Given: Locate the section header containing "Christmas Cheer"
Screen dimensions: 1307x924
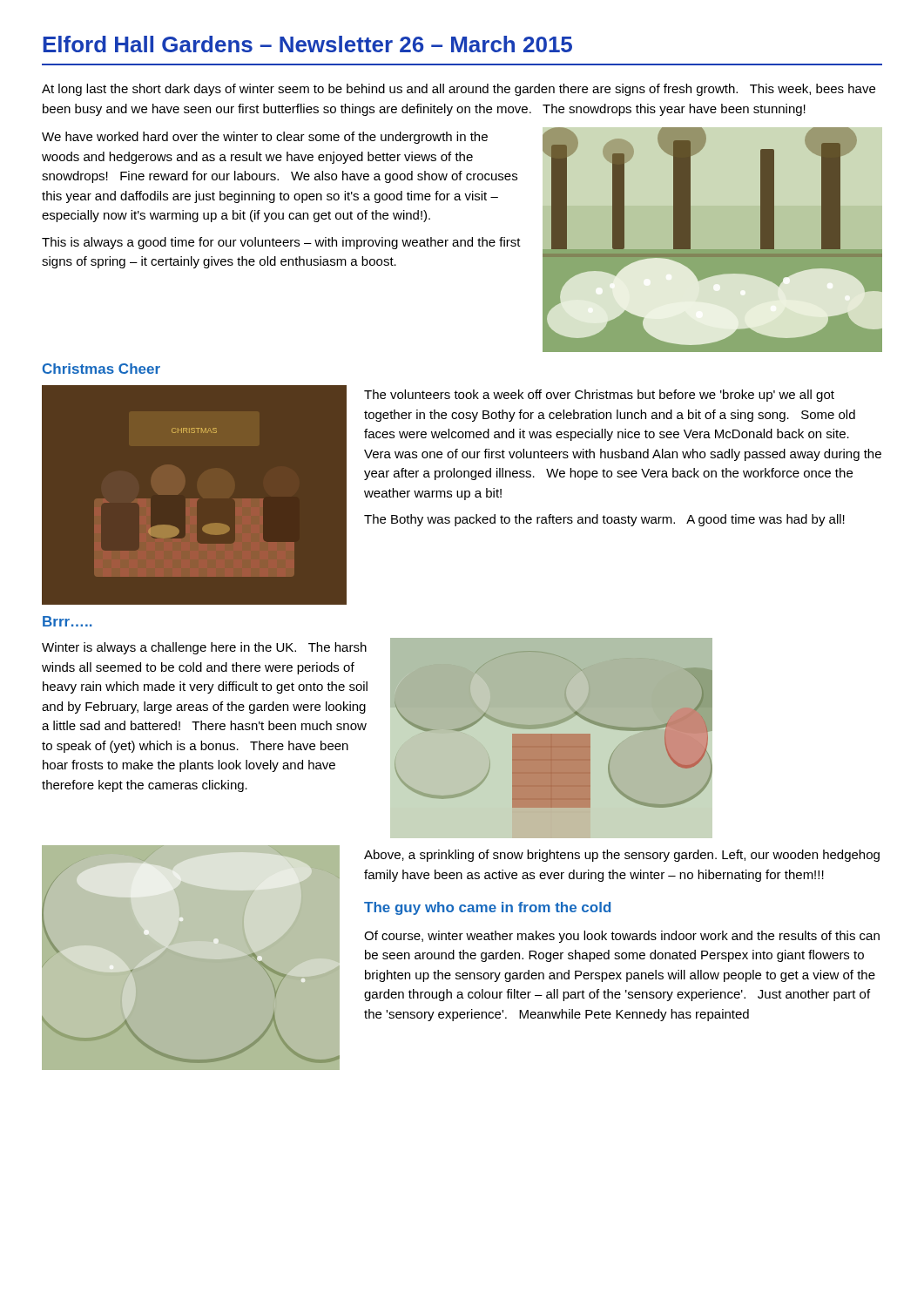Looking at the screenshot, I should tap(101, 369).
